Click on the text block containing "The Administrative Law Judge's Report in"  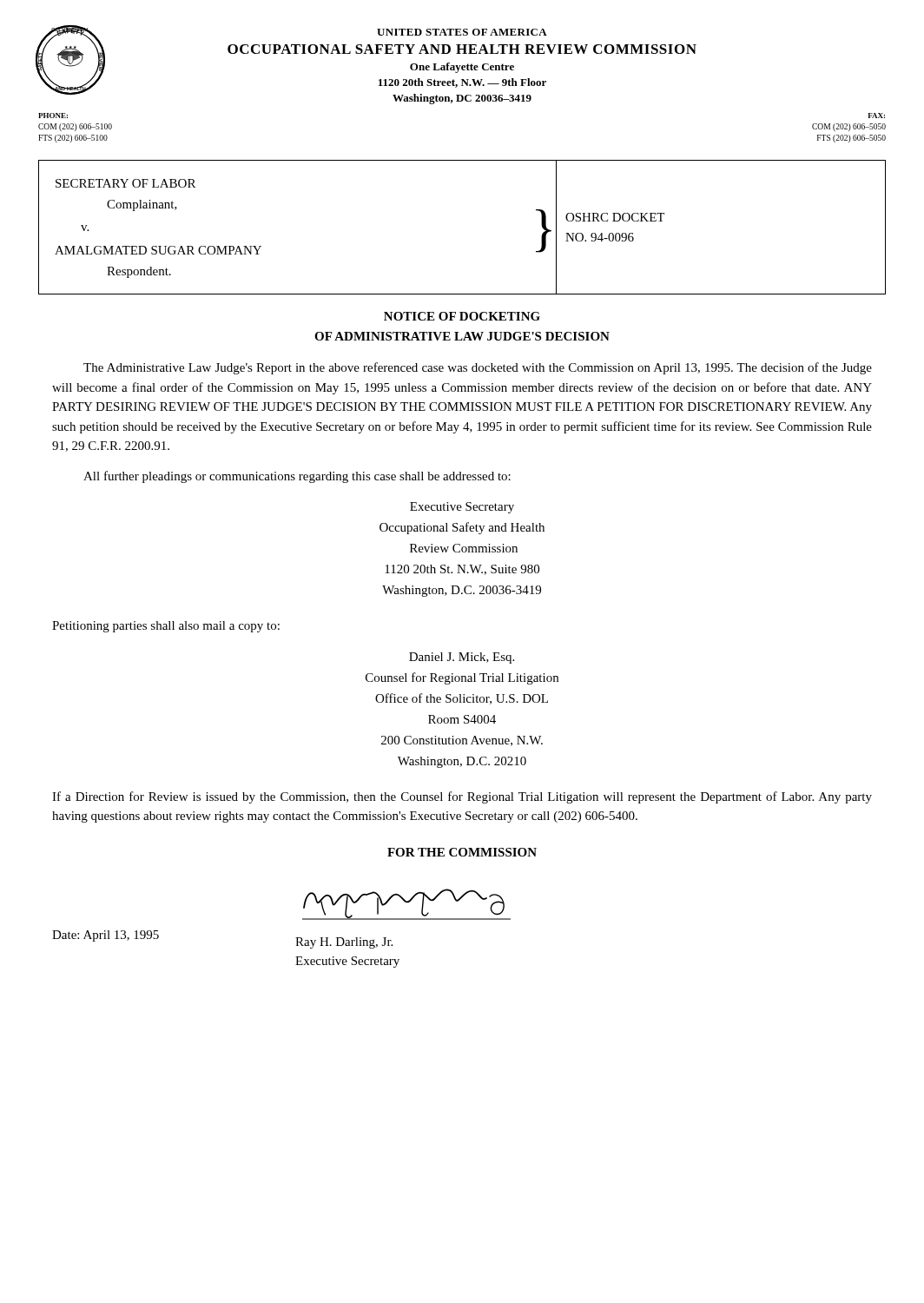[462, 407]
